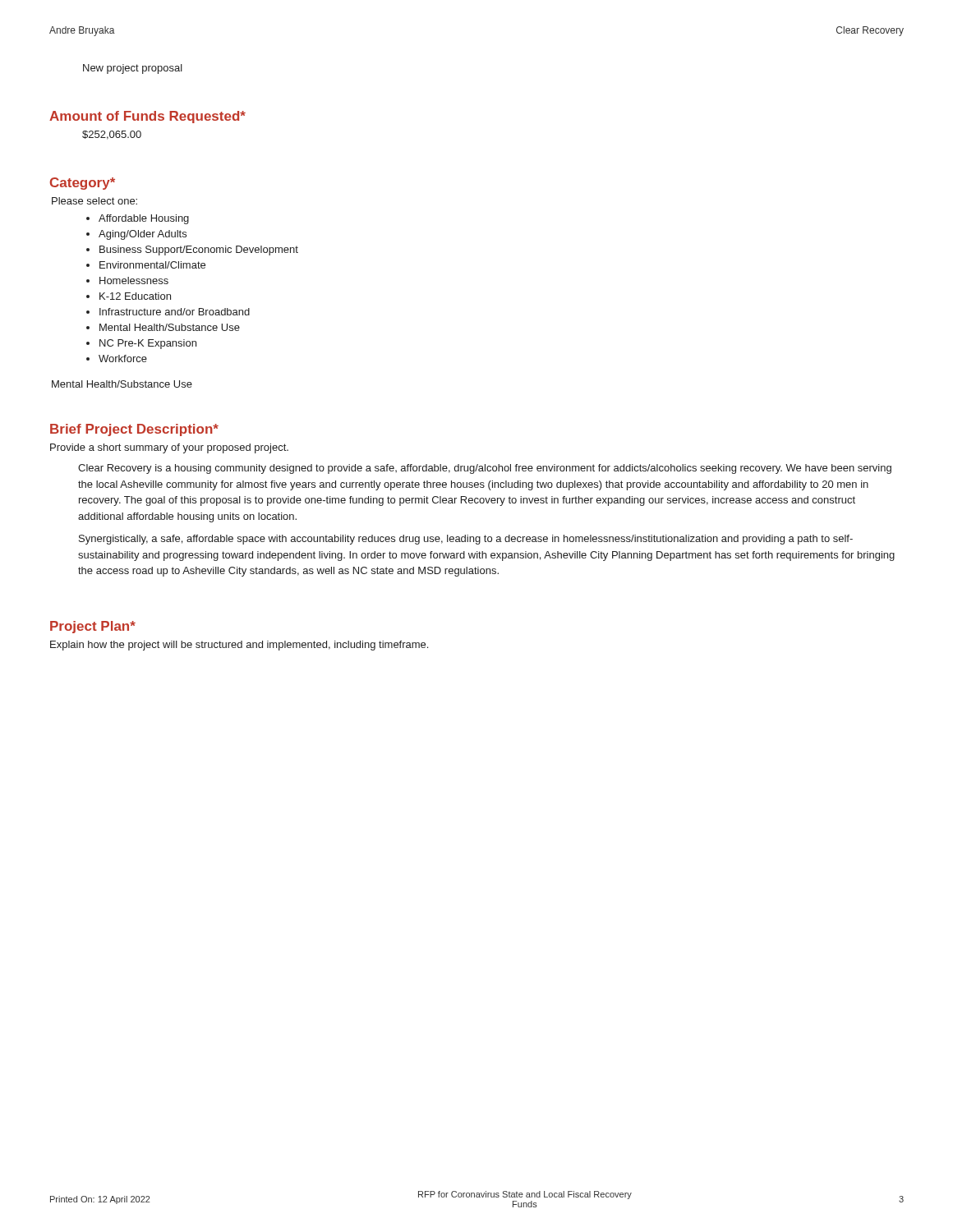Locate the text starting "New project proposal"

pyautogui.click(x=132, y=68)
